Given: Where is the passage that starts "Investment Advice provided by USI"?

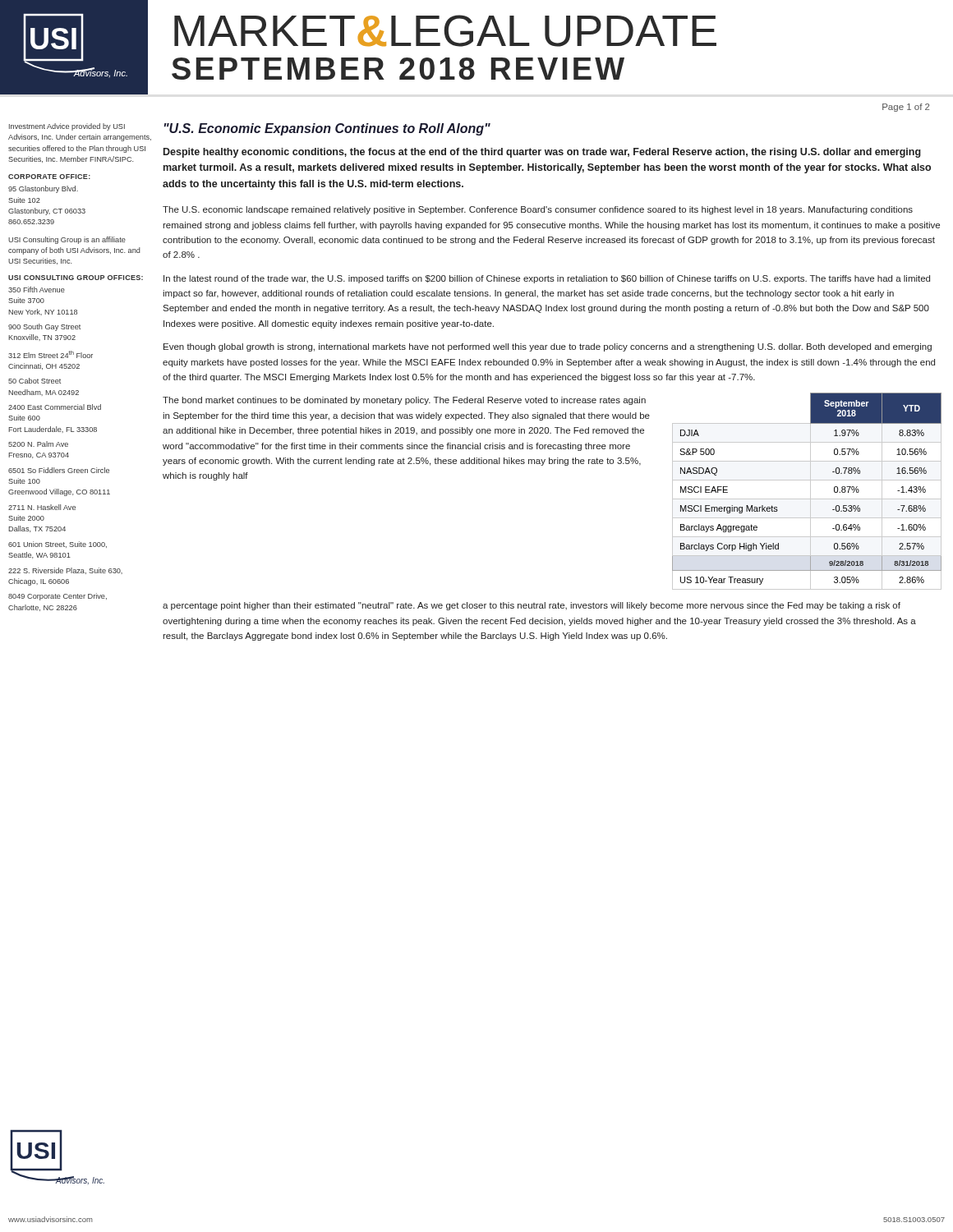Looking at the screenshot, I should click(x=81, y=368).
